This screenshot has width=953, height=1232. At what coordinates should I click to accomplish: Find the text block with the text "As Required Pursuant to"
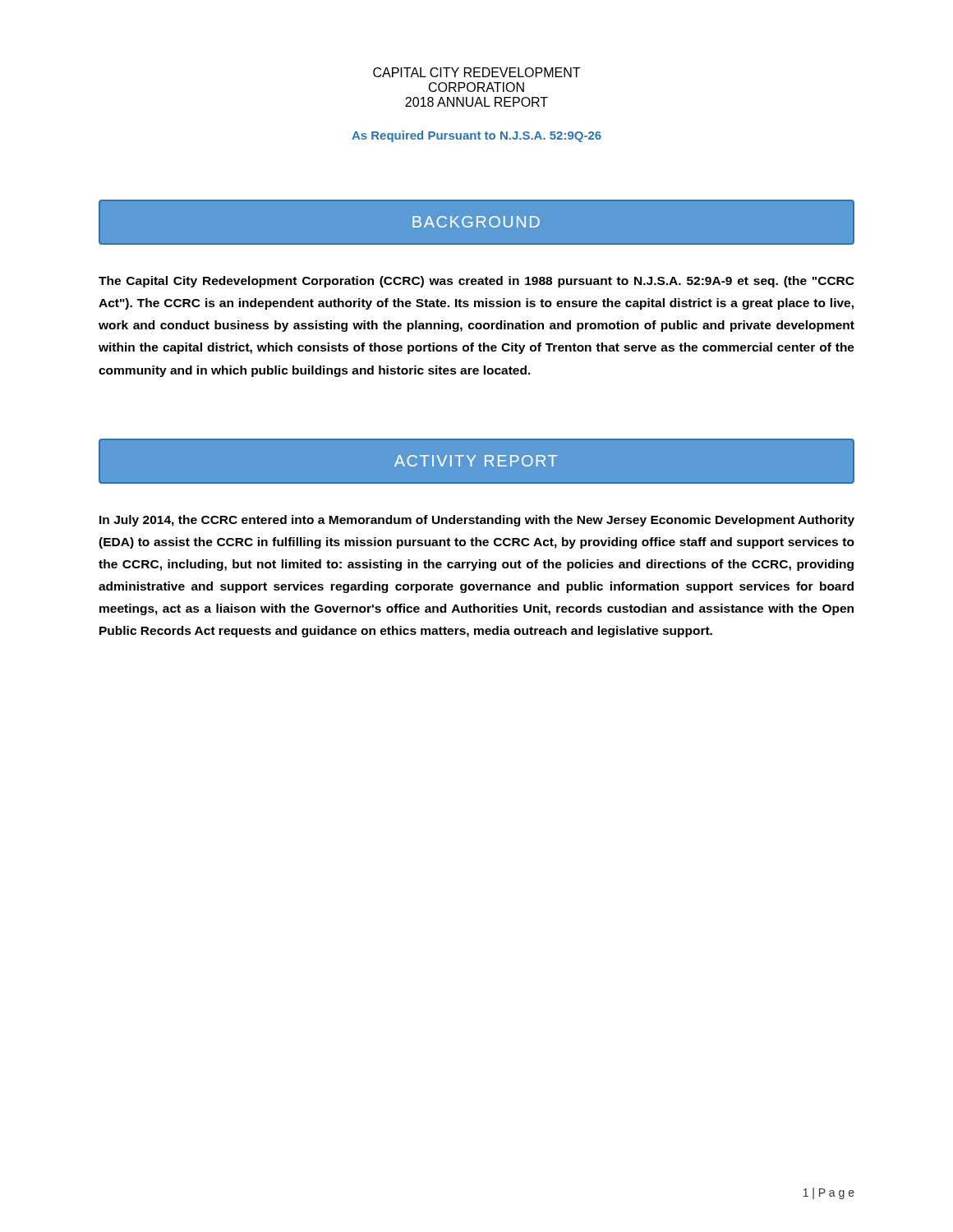click(x=476, y=135)
